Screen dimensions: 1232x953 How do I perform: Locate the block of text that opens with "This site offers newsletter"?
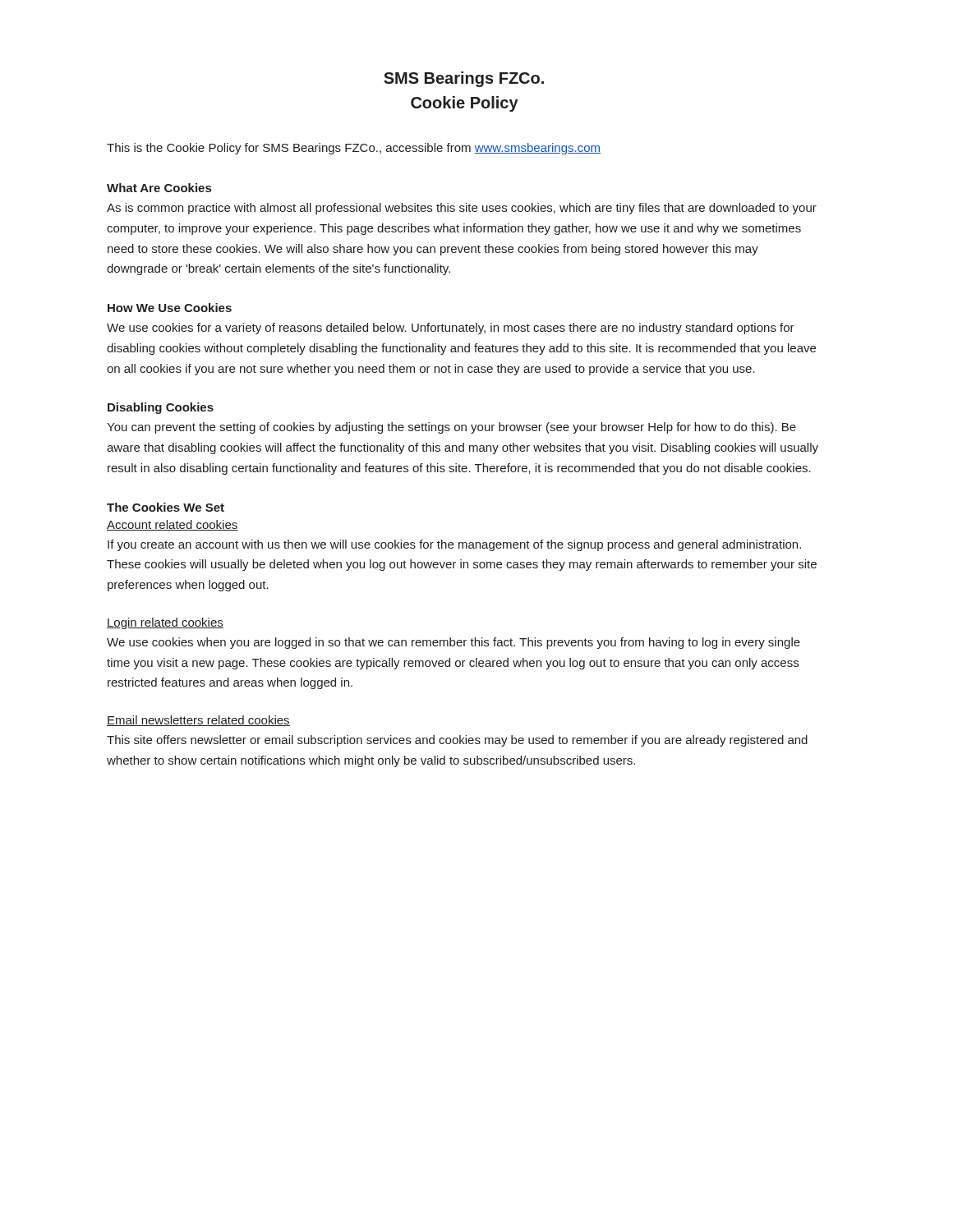pos(457,750)
